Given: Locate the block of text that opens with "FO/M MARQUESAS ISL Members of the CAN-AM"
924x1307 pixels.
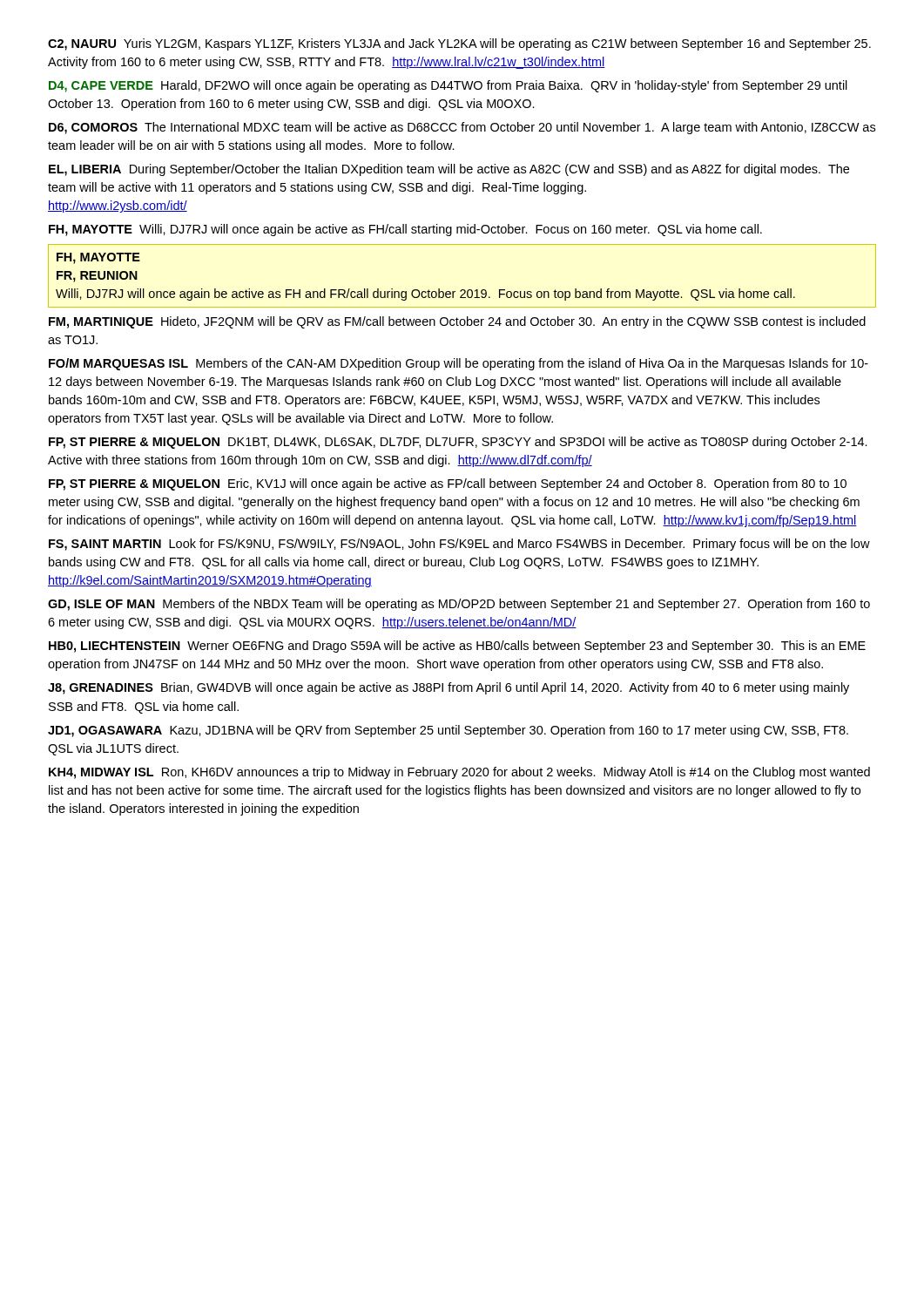Looking at the screenshot, I should pyautogui.click(x=458, y=391).
